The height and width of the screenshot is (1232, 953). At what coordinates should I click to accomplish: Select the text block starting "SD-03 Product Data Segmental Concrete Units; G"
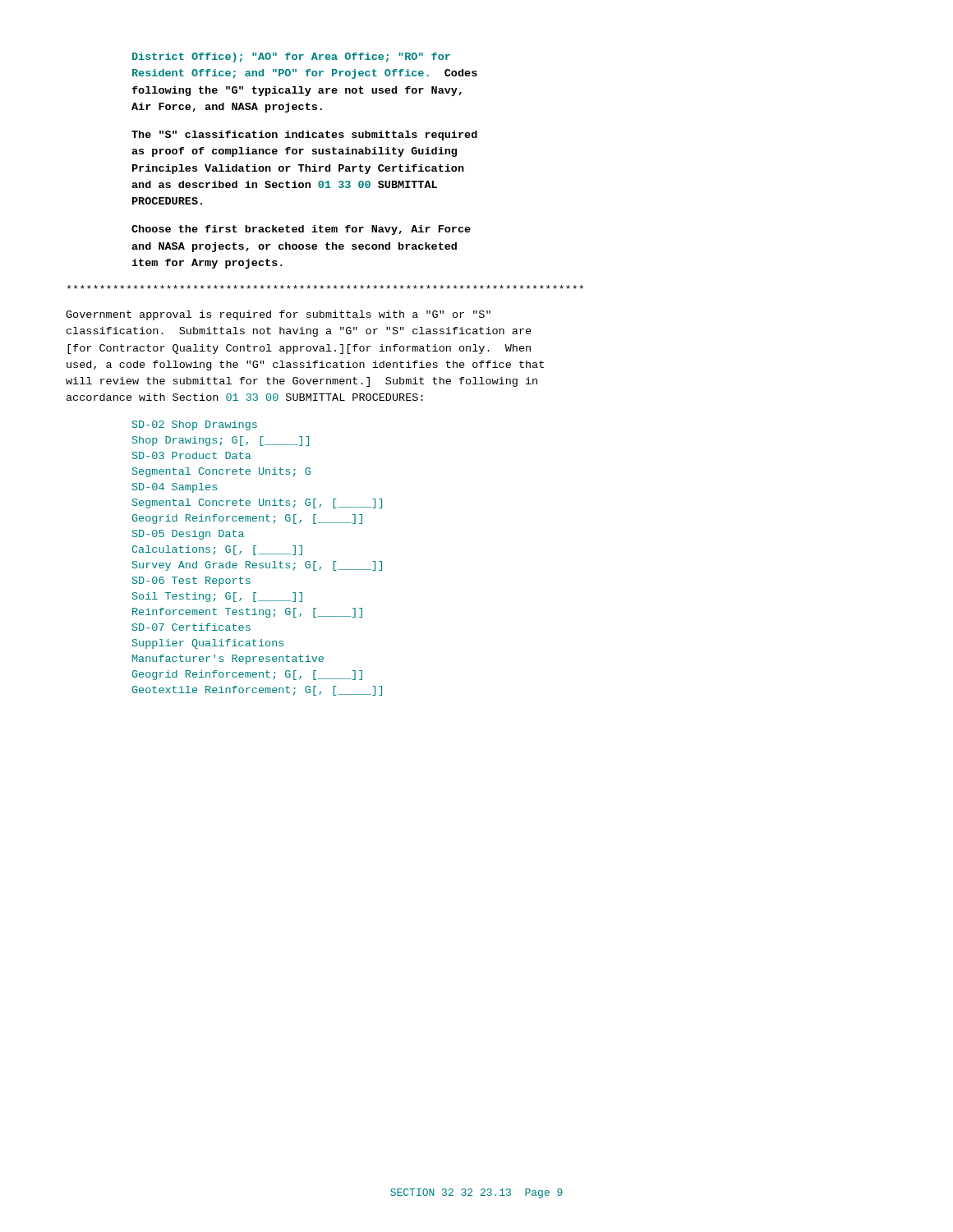pyautogui.click(x=192, y=455)
